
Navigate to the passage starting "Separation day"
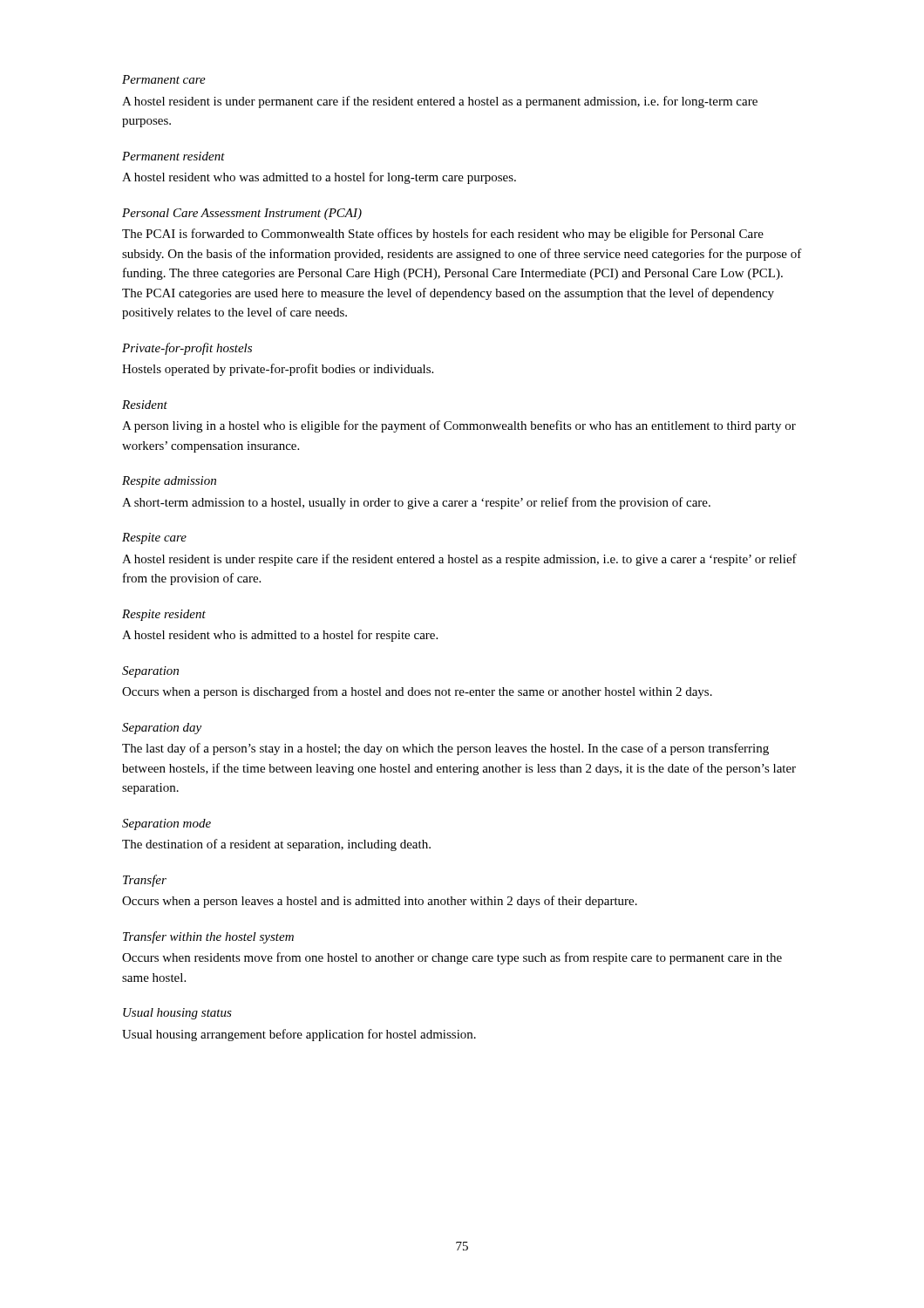[x=162, y=727]
